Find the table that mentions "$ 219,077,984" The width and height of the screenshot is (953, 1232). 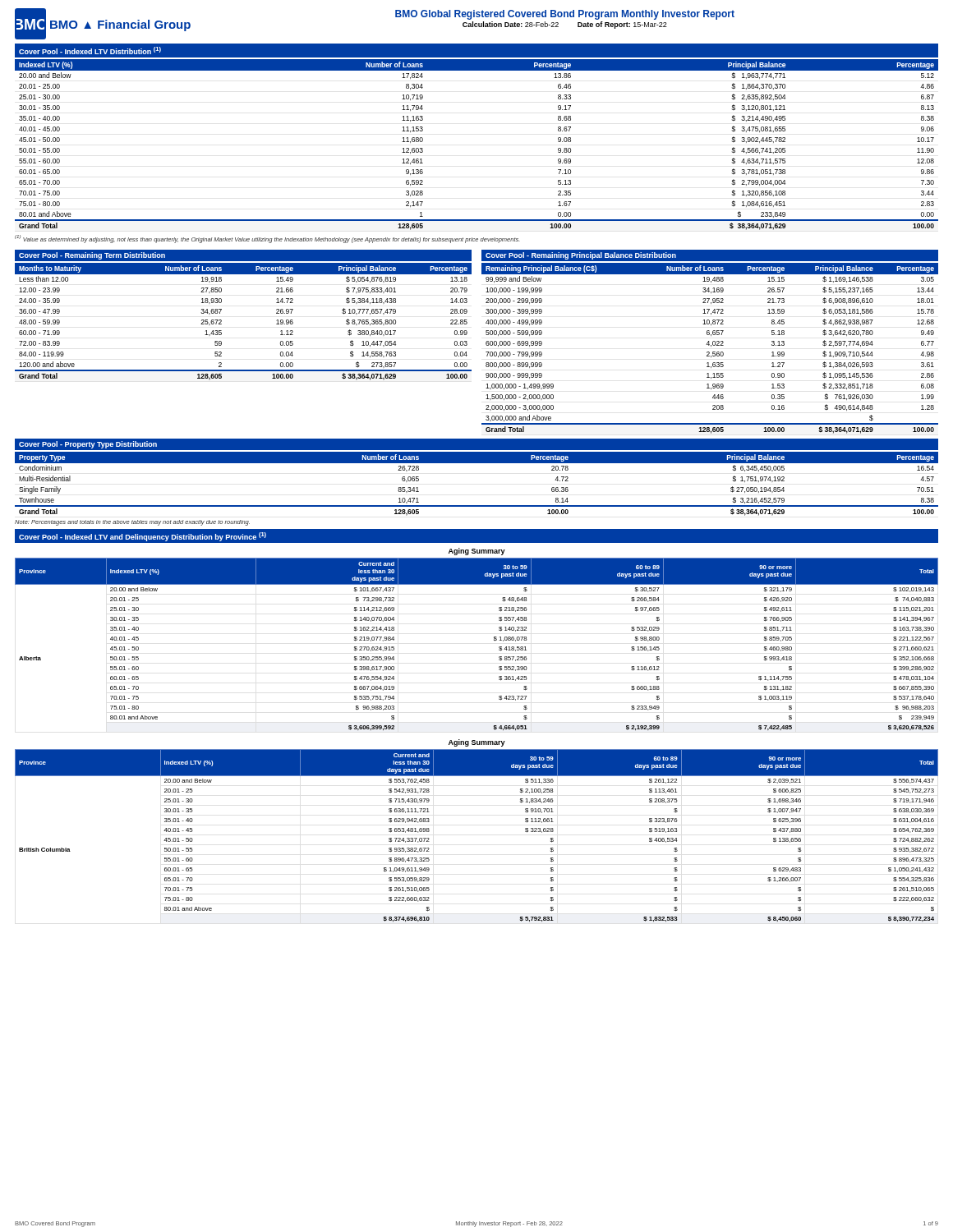[476, 645]
